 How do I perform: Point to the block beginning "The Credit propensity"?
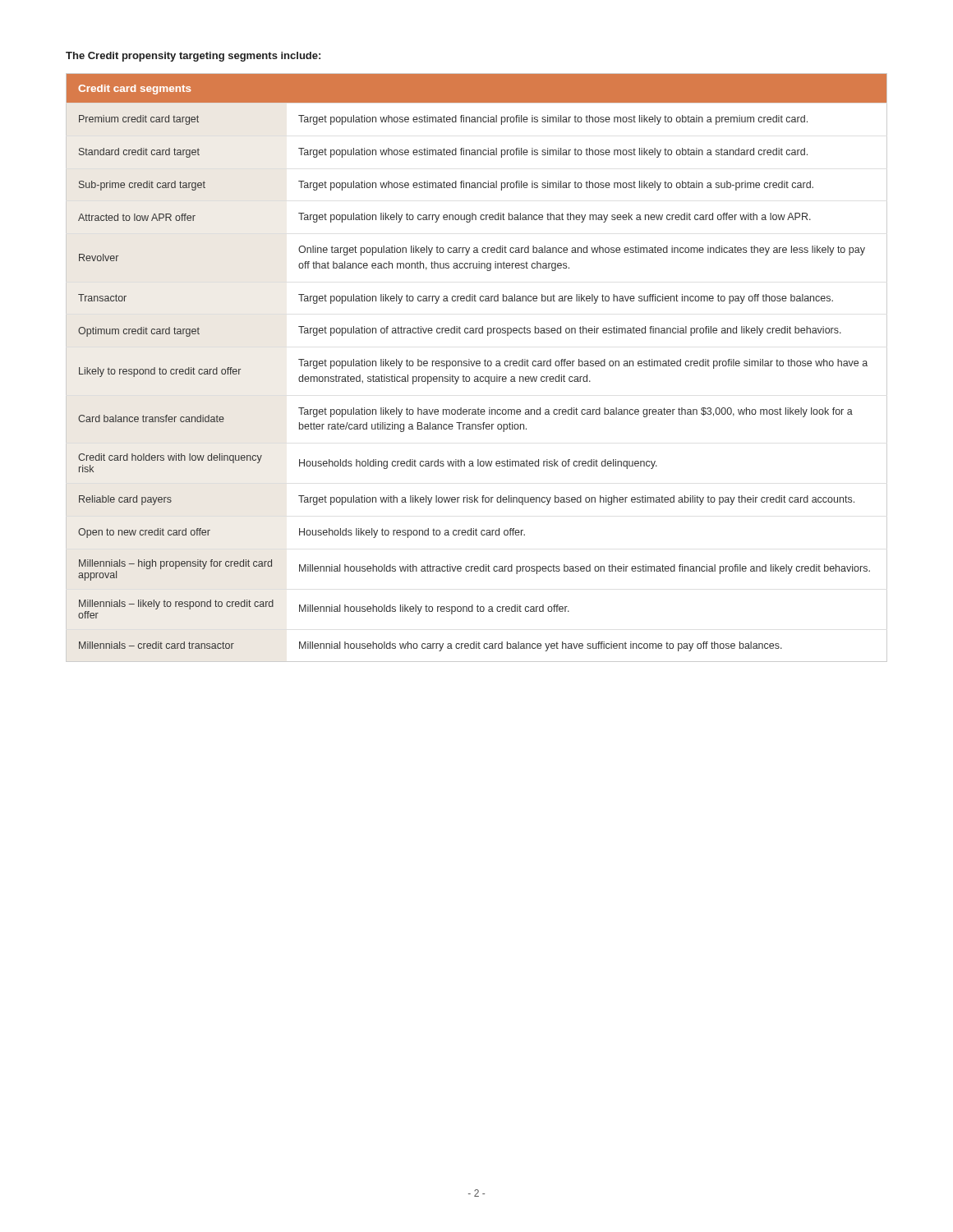pos(194,55)
